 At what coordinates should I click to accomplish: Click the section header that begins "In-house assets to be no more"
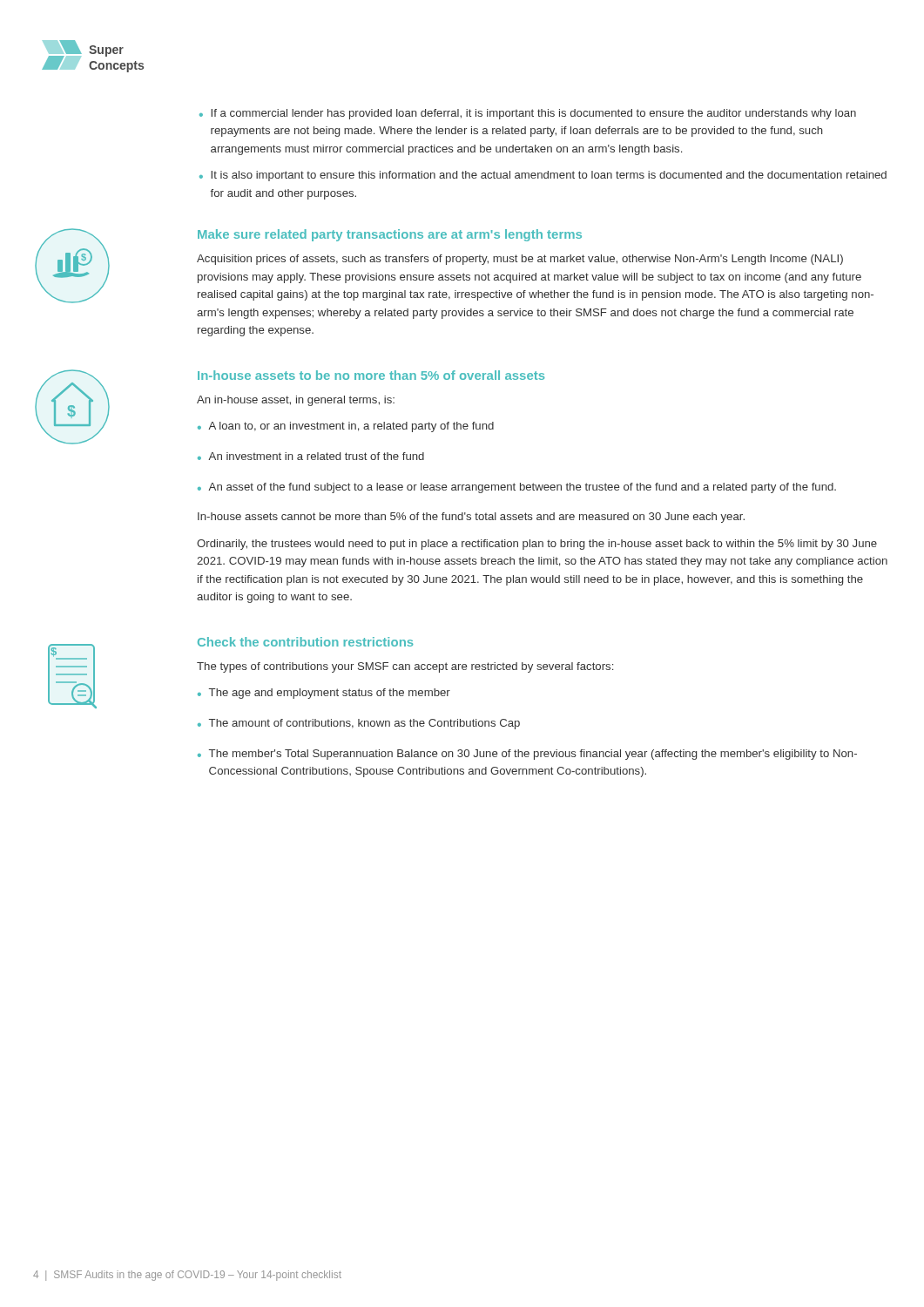pos(371,375)
